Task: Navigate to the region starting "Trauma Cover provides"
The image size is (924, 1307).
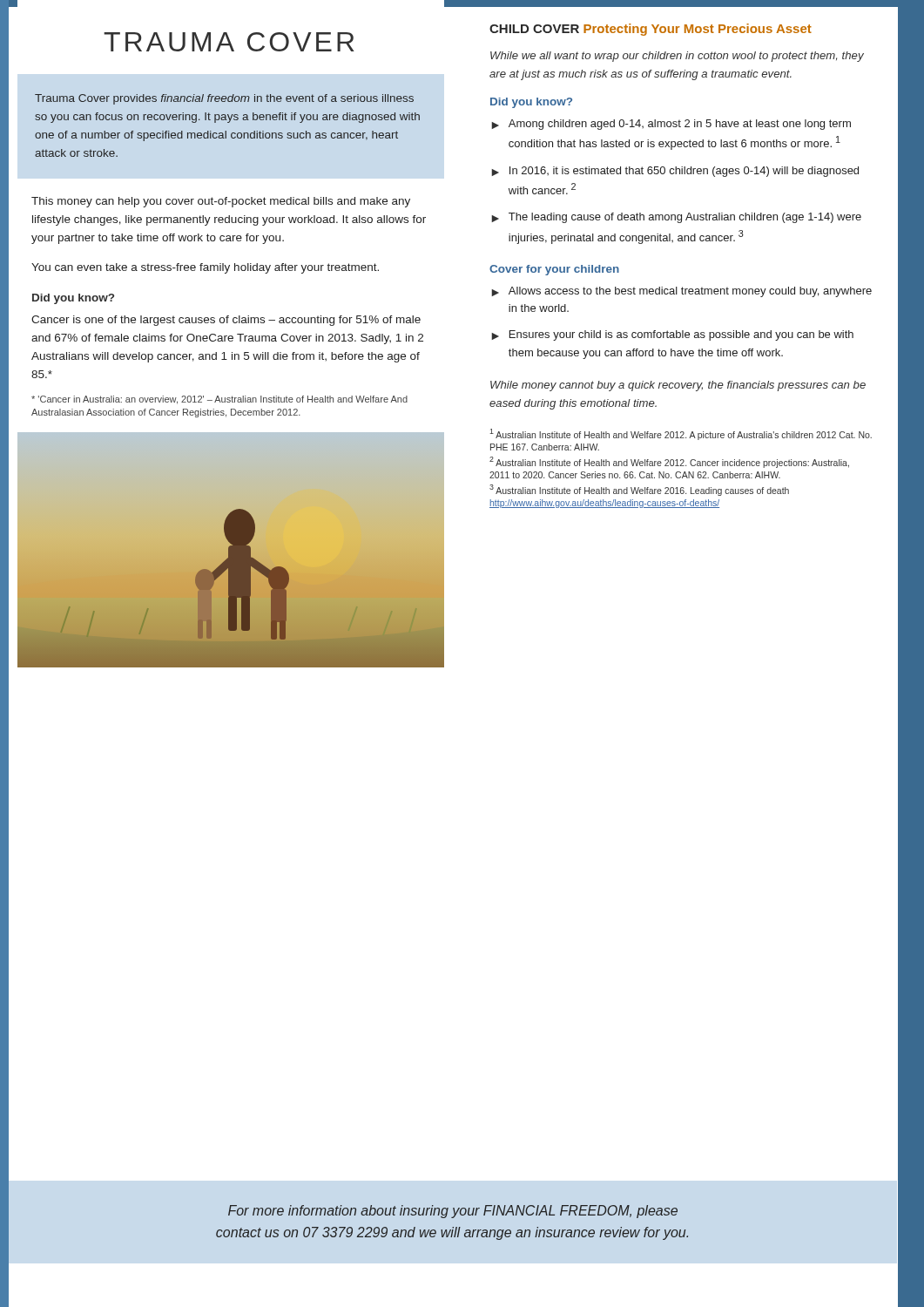Action: click(x=228, y=125)
